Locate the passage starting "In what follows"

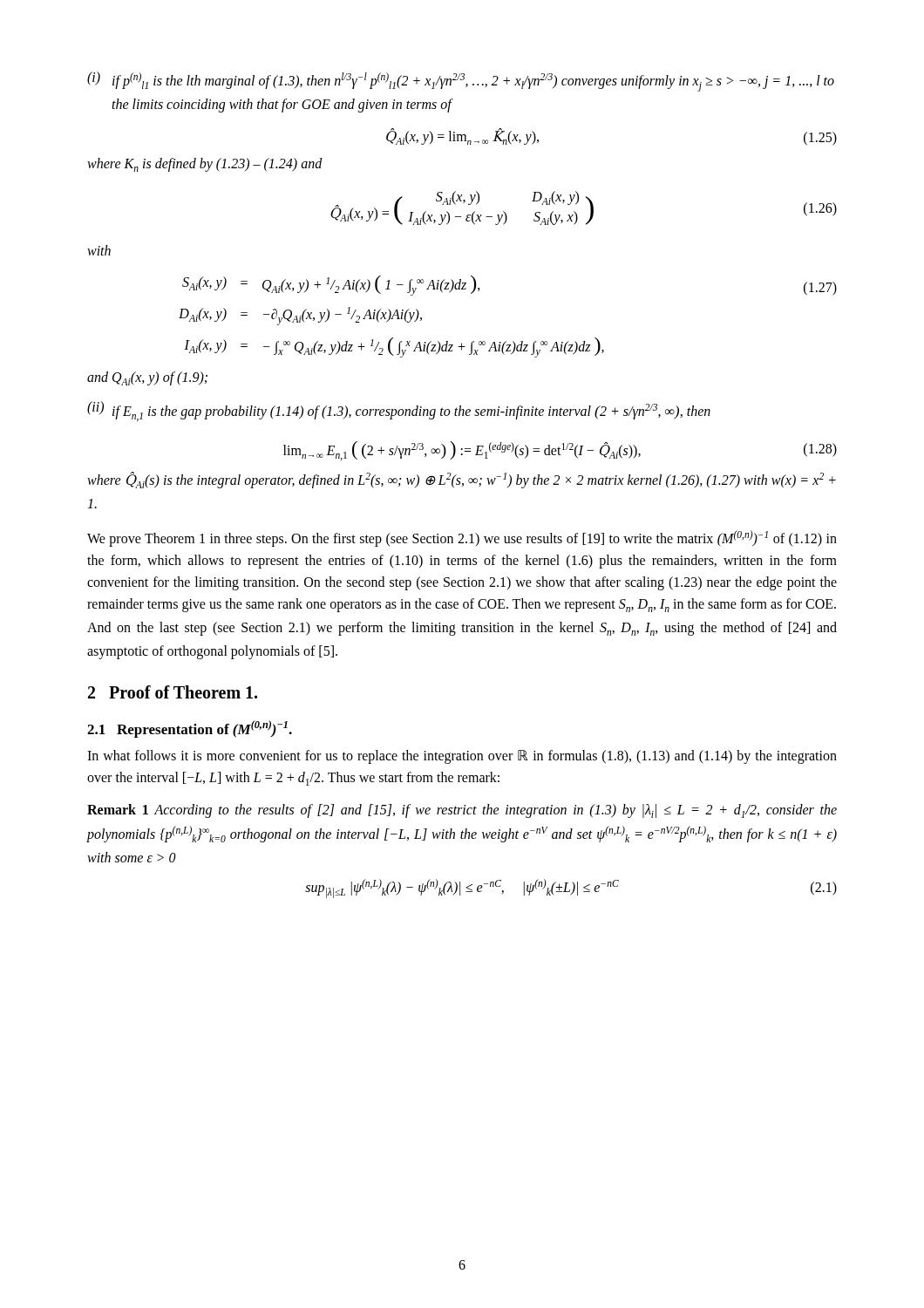(462, 768)
